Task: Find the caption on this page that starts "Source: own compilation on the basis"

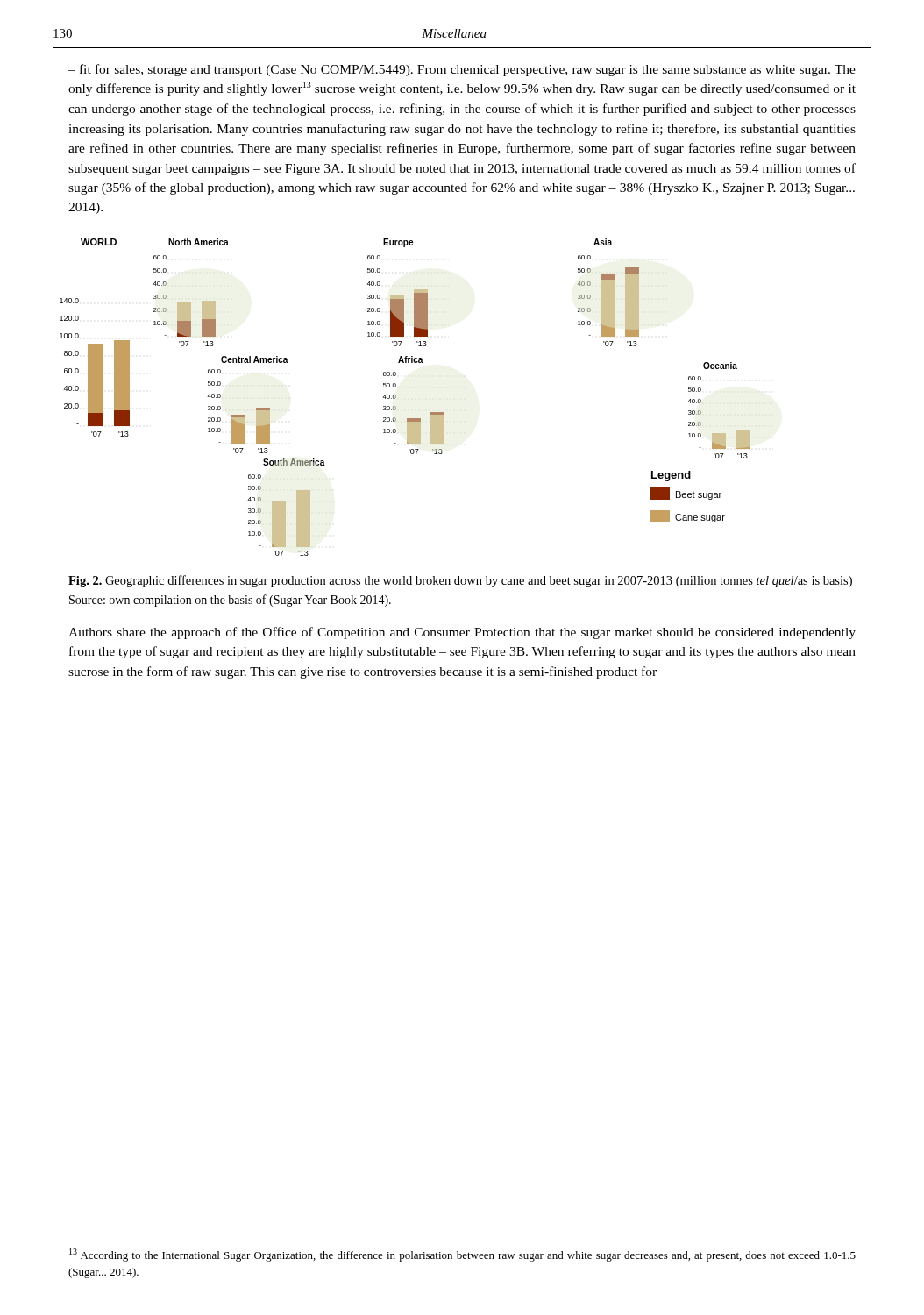Action: tap(230, 601)
